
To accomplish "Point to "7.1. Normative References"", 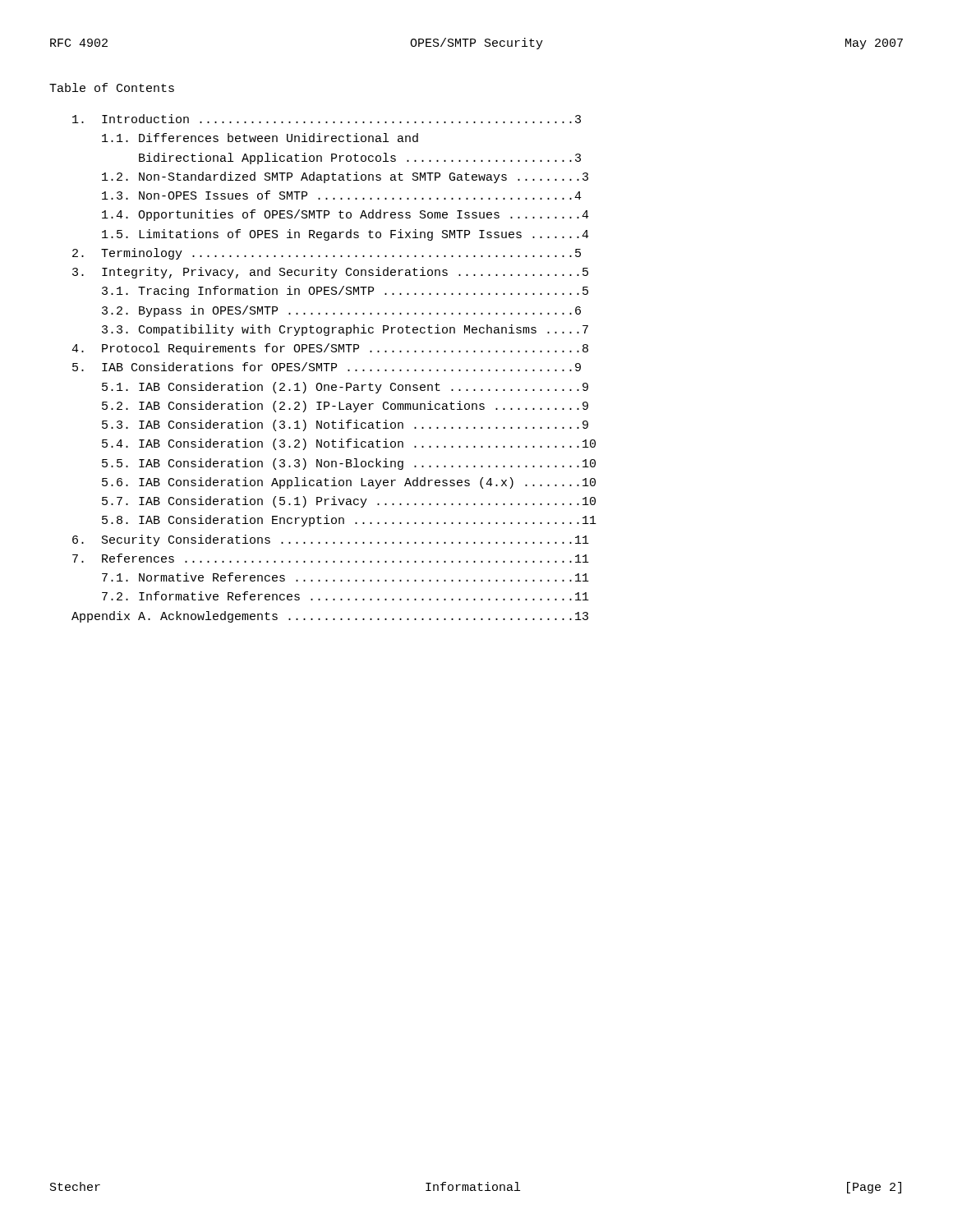I will [x=319, y=579].
